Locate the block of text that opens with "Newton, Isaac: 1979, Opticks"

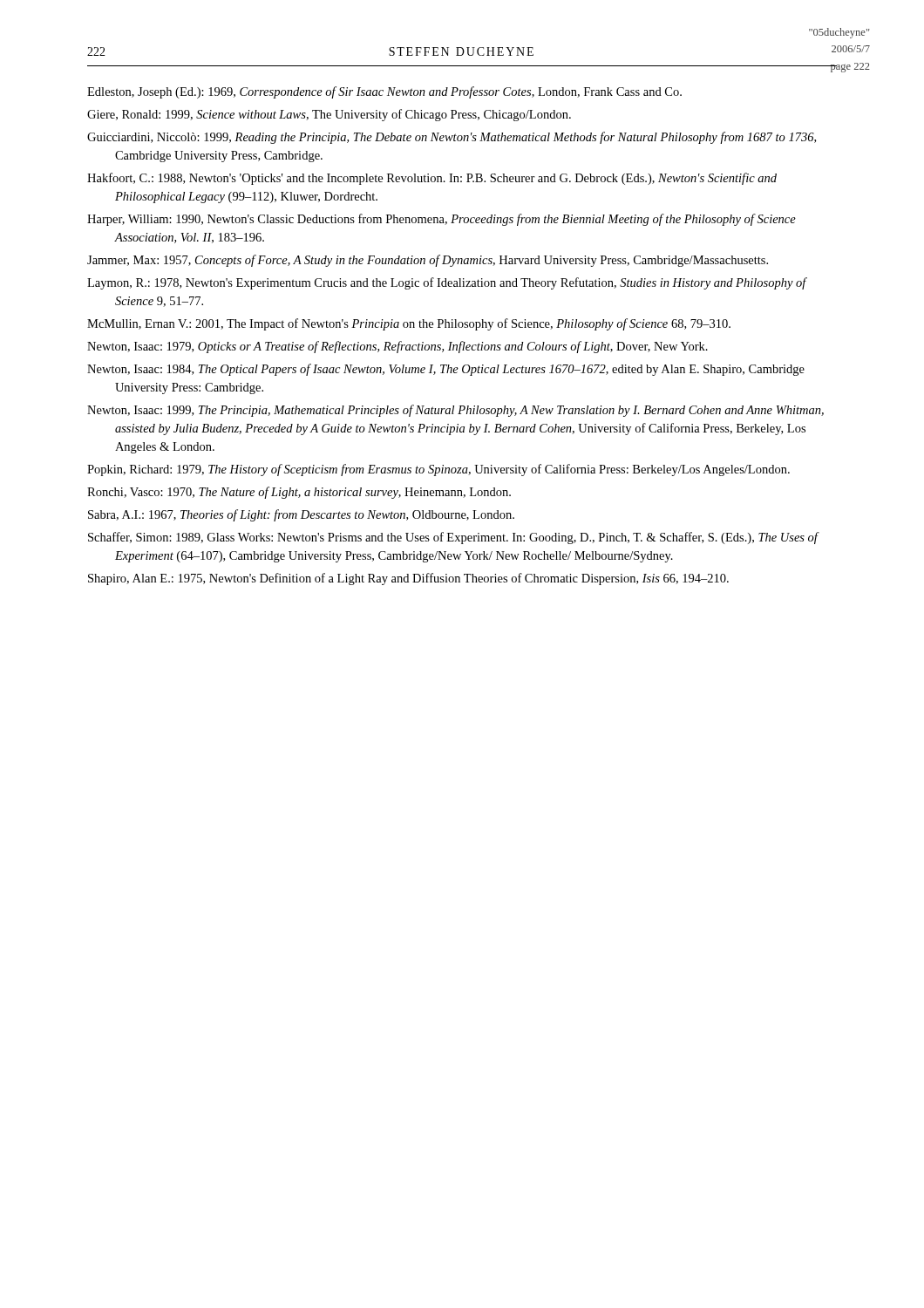[398, 346]
